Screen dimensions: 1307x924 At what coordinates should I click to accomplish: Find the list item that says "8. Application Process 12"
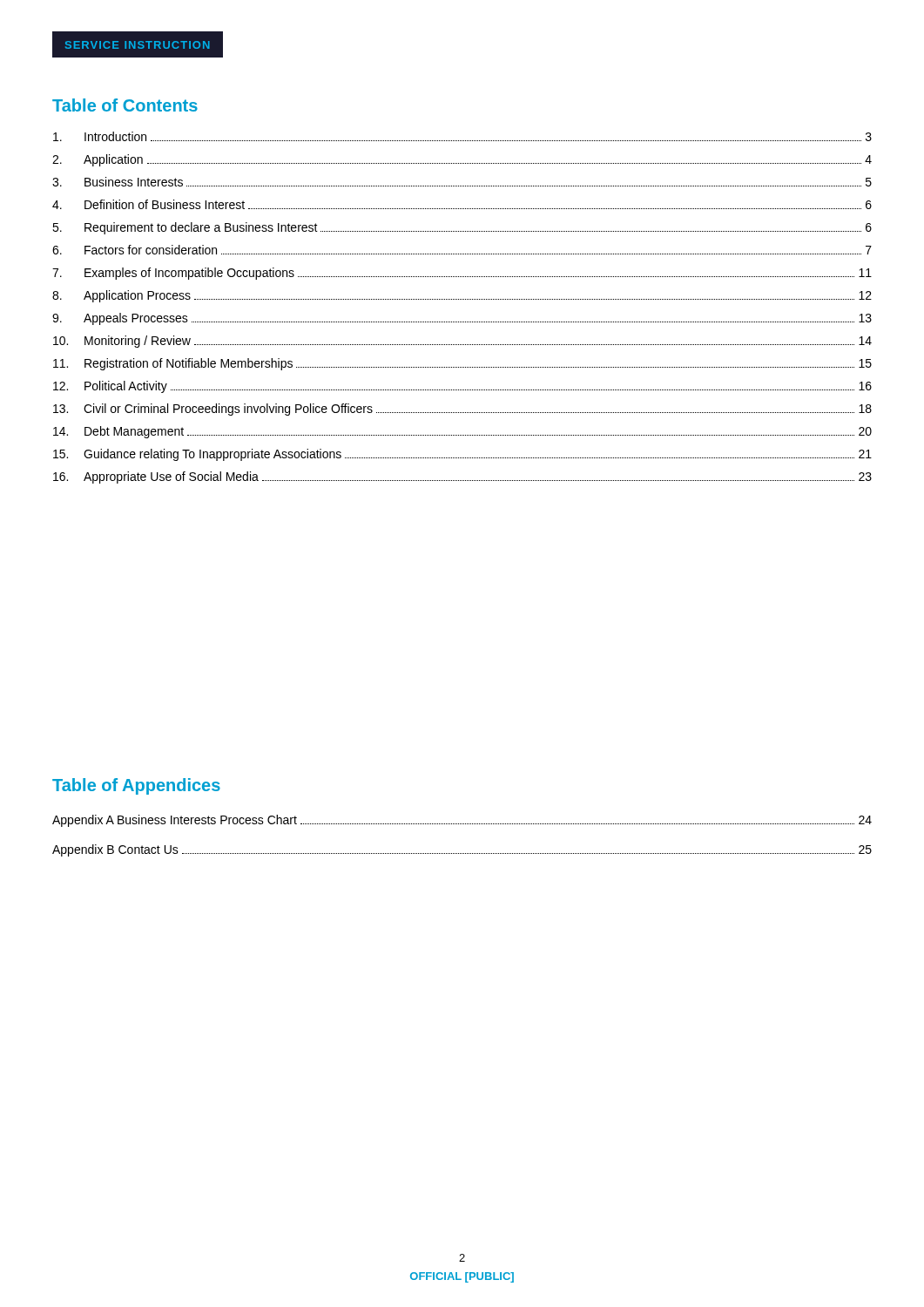pyautogui.click(x=462, y=295)
